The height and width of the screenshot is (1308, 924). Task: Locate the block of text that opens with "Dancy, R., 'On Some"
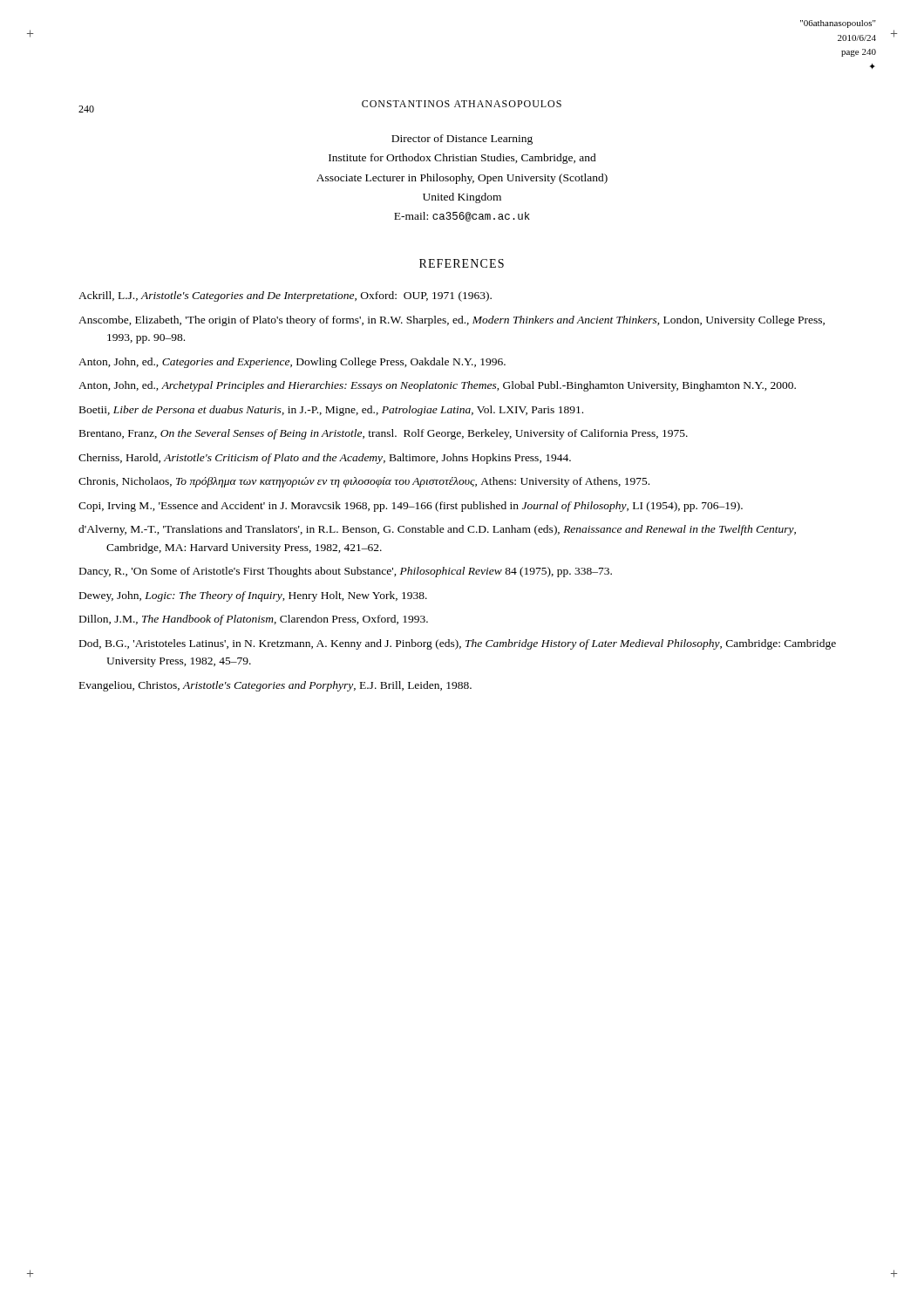[x=346, y=571]
